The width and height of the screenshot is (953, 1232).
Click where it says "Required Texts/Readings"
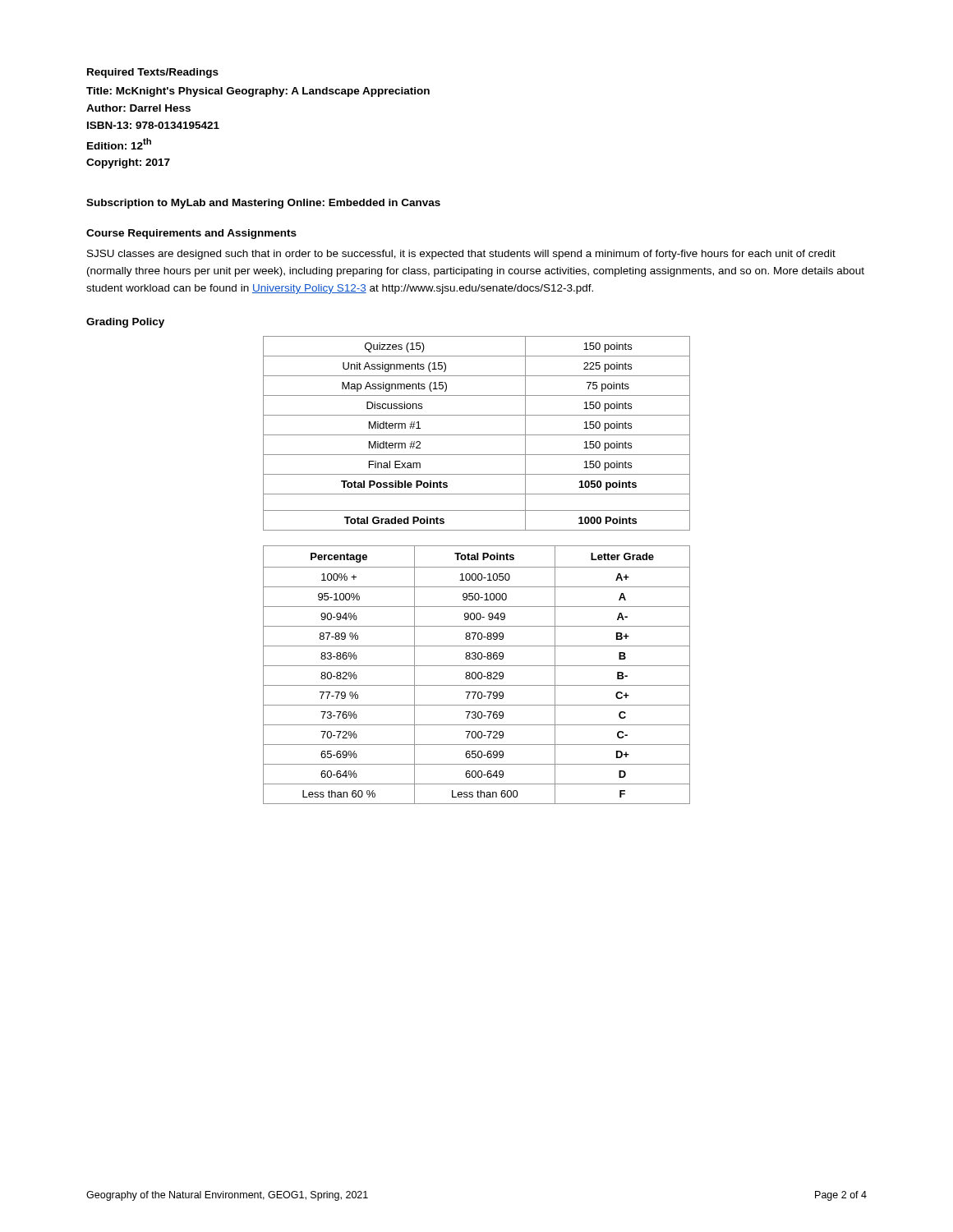pos(152,72)
